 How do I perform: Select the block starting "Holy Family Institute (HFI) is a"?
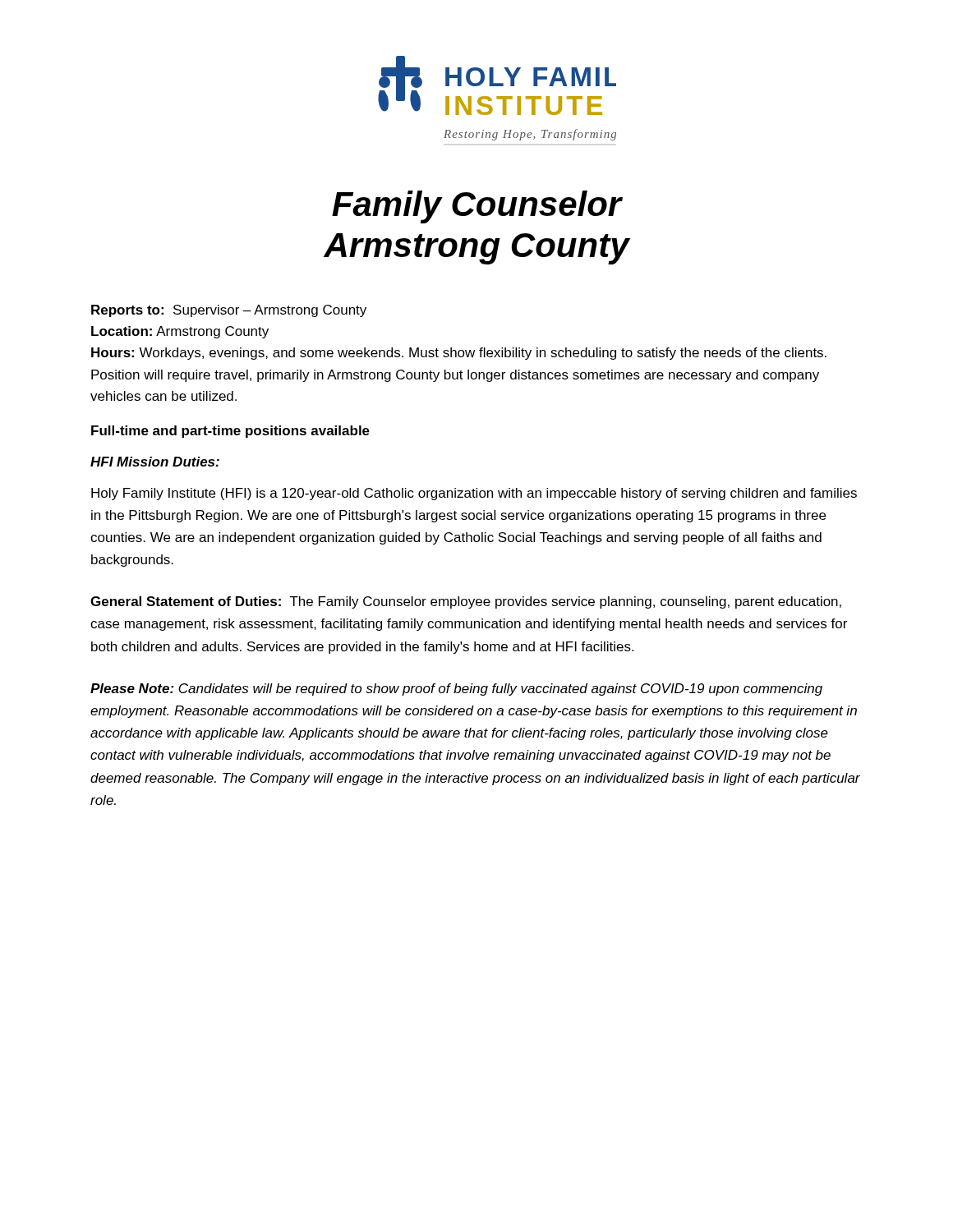coord(474,526)
